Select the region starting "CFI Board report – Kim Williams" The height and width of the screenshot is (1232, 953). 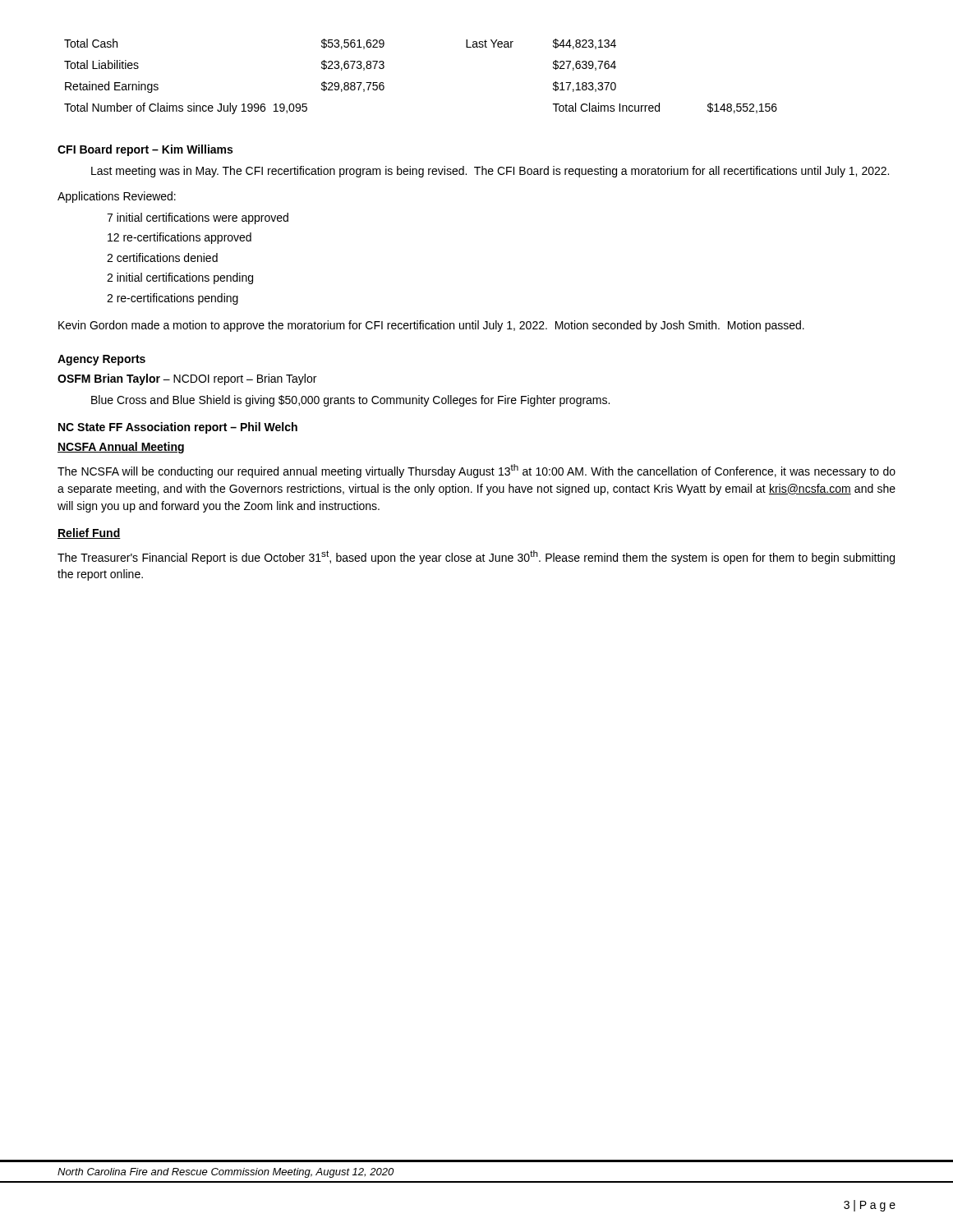(x=145, y=150)
